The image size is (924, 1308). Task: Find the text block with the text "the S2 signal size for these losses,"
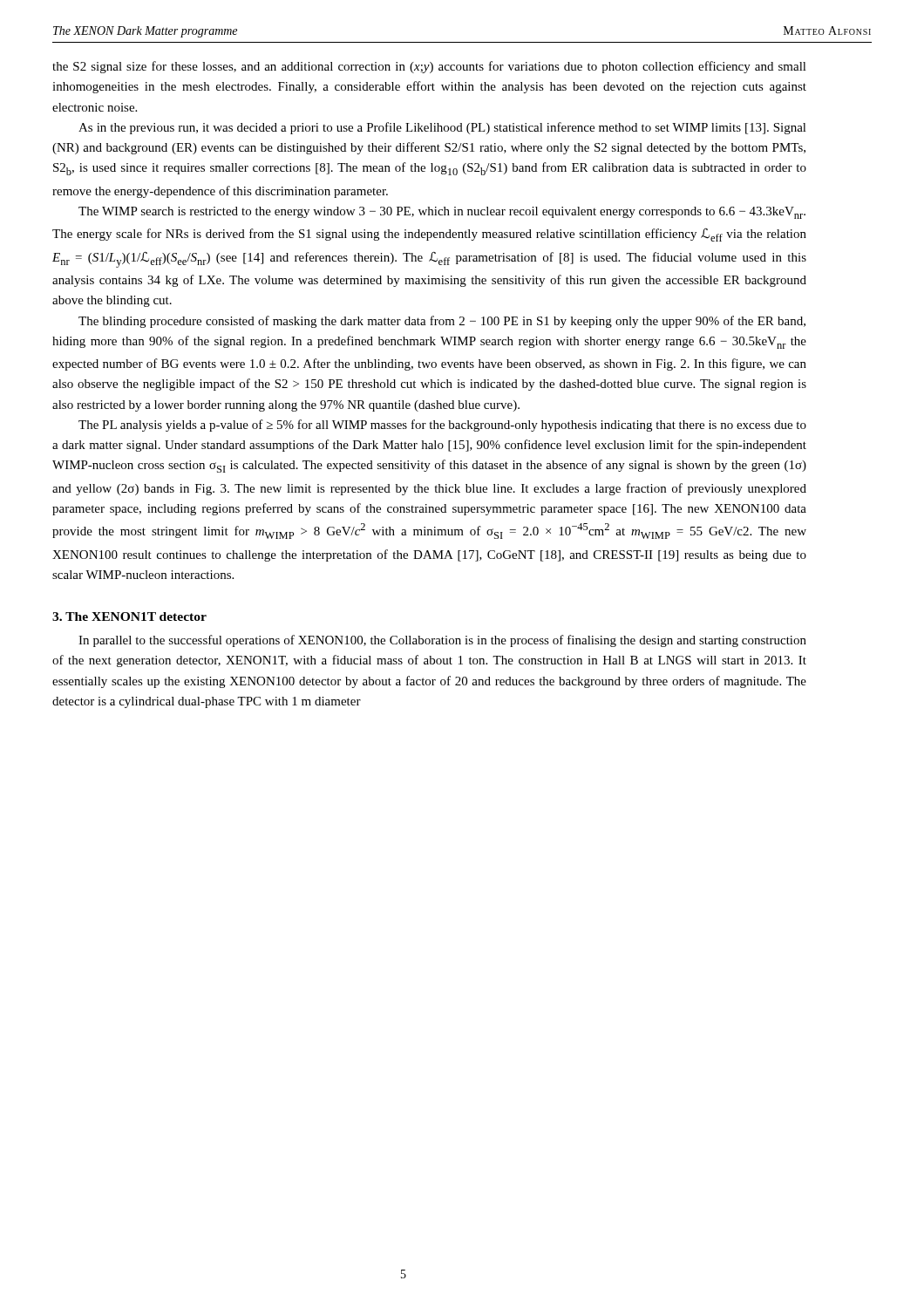coord(429,321)
